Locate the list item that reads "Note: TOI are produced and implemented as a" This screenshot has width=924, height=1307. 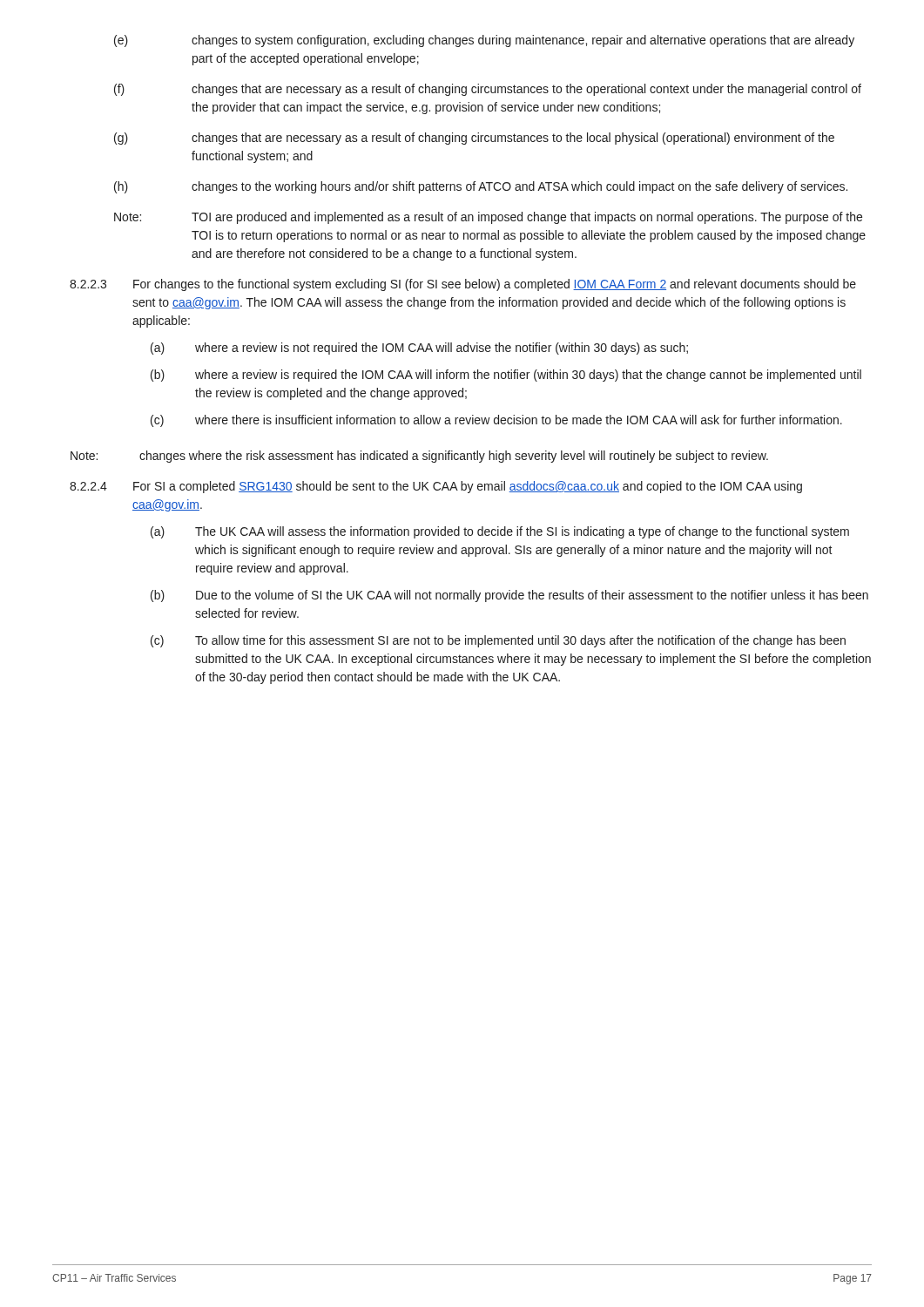[471, 236]
